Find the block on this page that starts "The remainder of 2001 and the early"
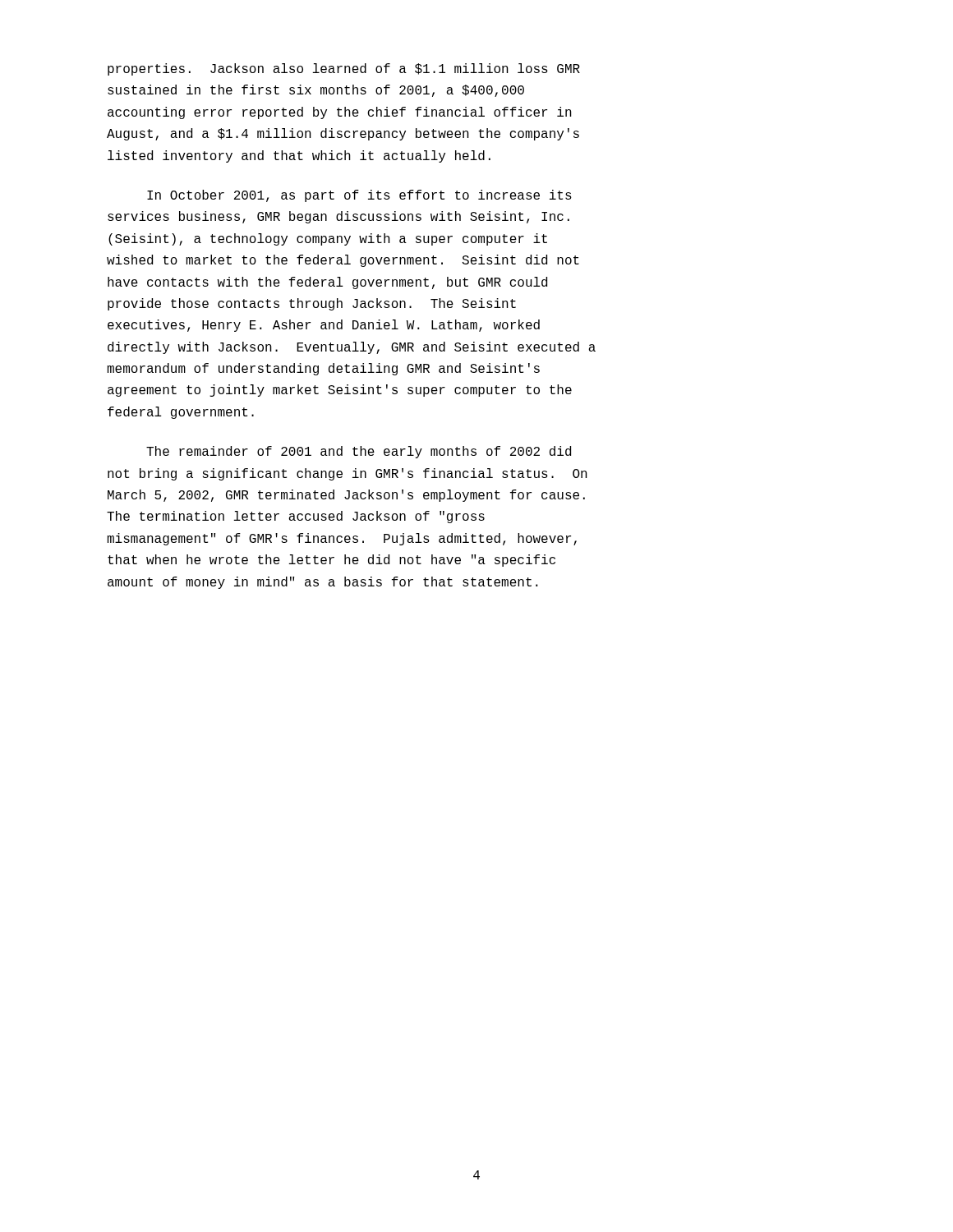953x1232 pixels. [x=347, y=518]
